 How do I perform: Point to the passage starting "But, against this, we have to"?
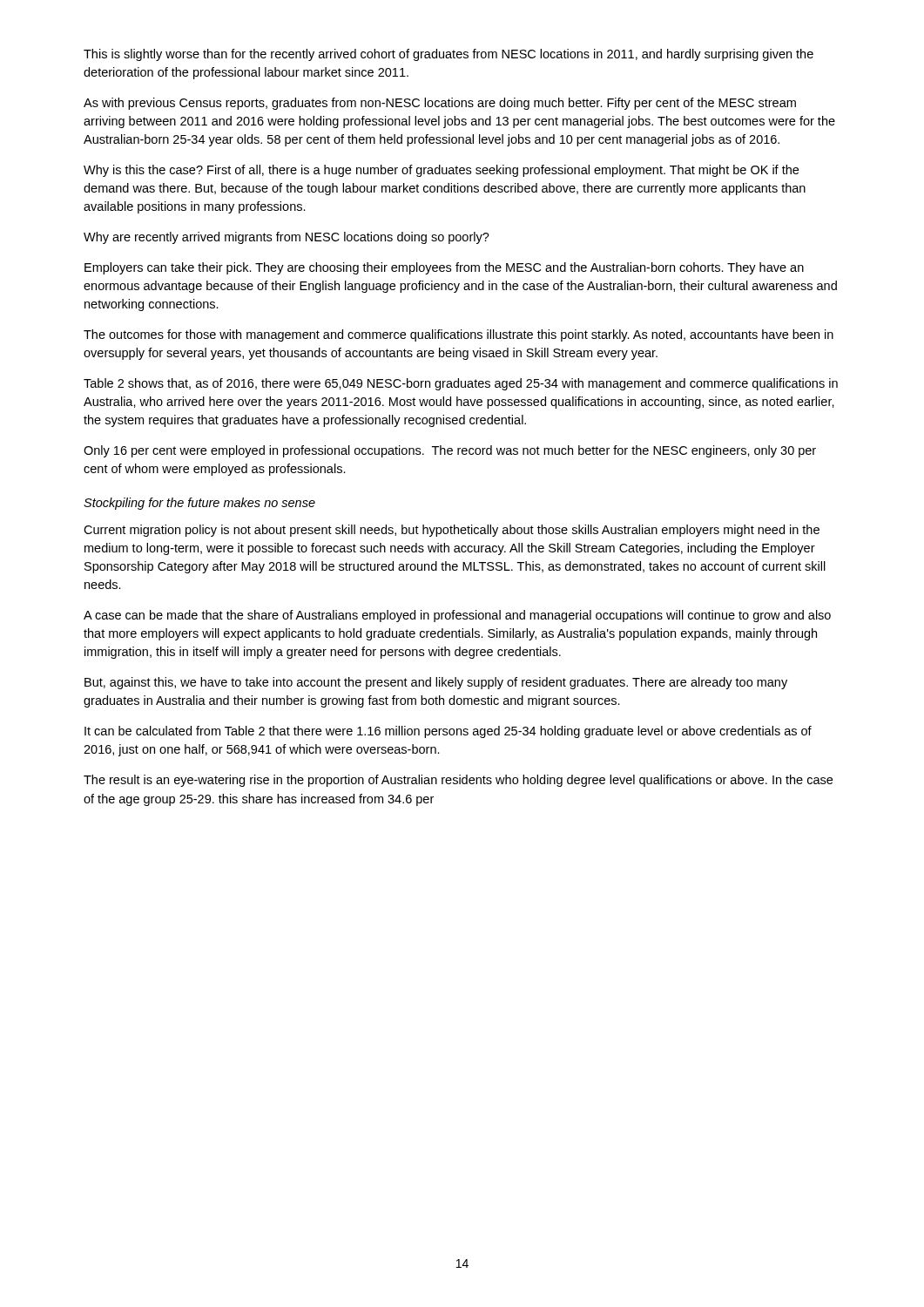click(436, 692)
